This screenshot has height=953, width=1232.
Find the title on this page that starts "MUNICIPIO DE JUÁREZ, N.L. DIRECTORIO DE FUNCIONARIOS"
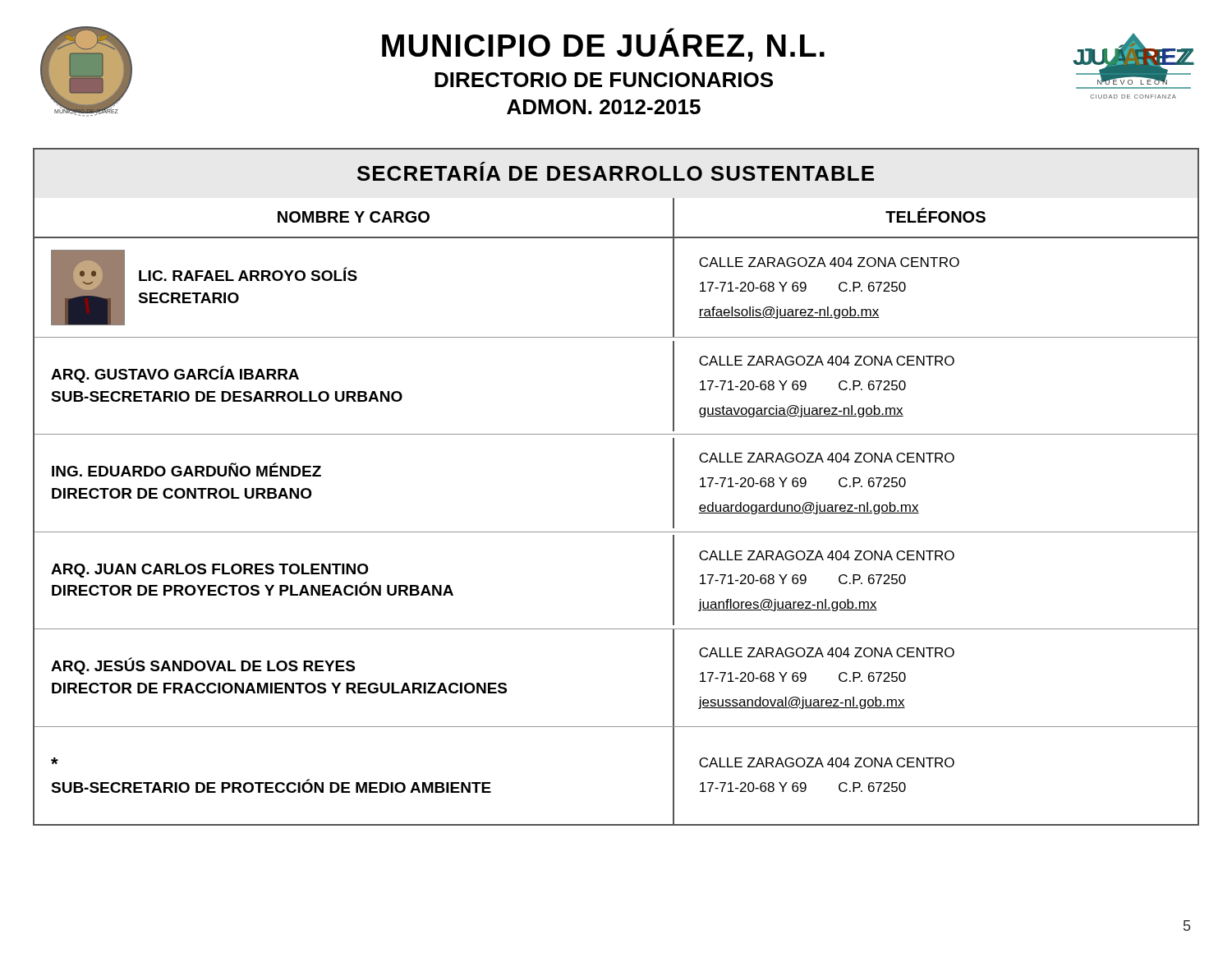[x=604, y=74]
